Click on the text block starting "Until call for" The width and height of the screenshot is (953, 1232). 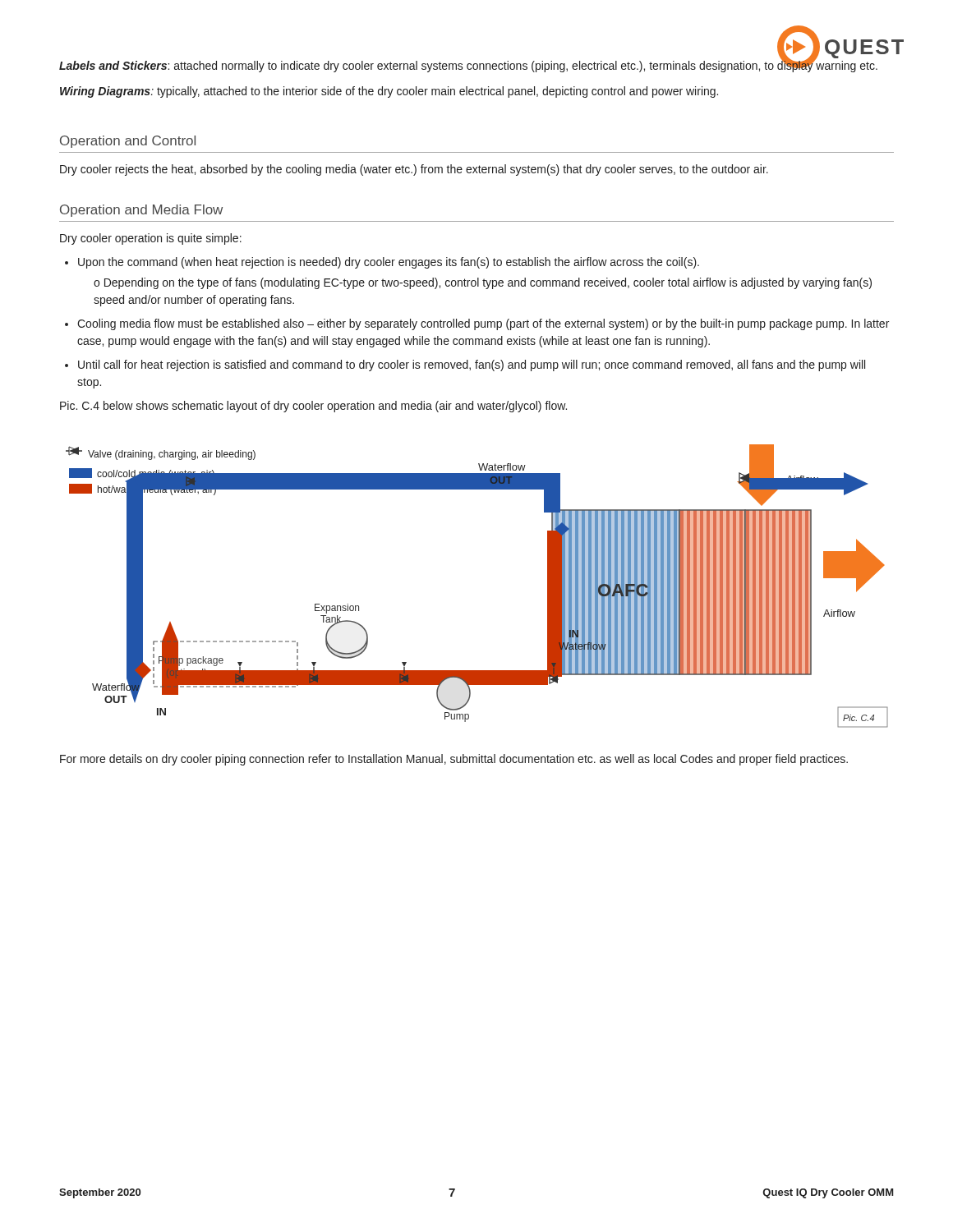point(476,374)
